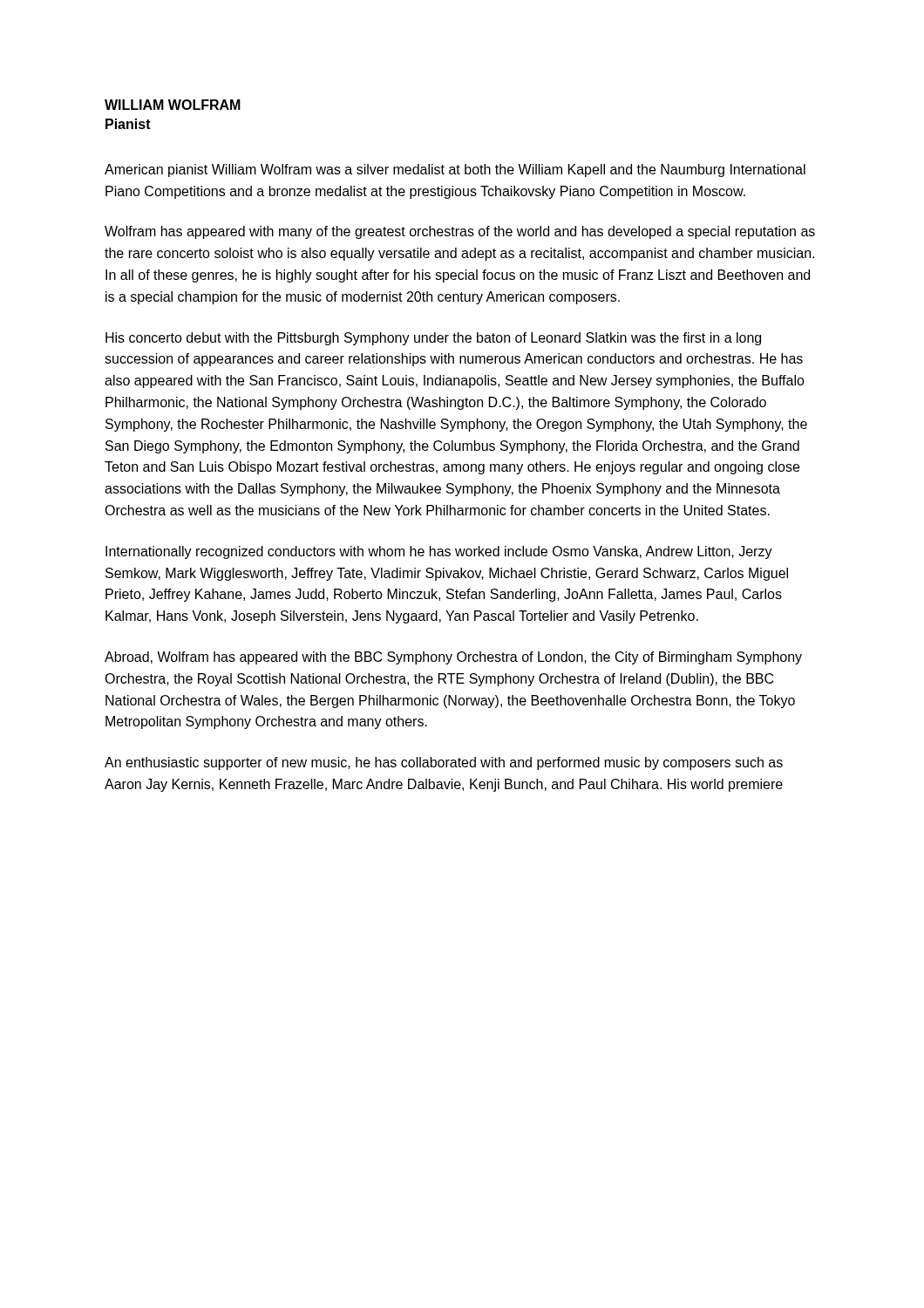Locate the block of text that opens with "An enthusiastic supporter of"
Viewport: 924px width, 1308px height.
click(x=444, y=773)
